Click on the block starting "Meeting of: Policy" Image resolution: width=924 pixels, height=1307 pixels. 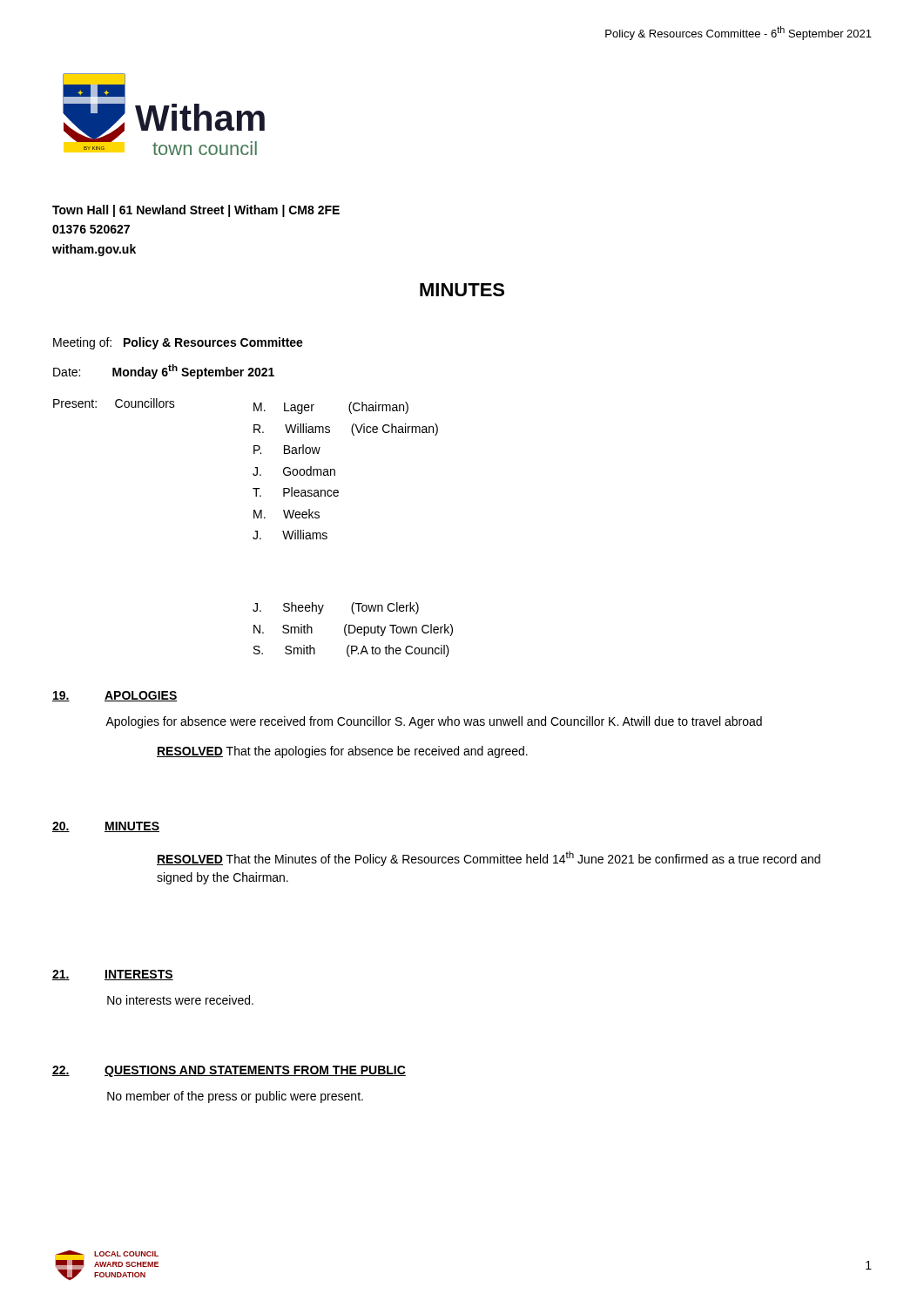point(178,342)
